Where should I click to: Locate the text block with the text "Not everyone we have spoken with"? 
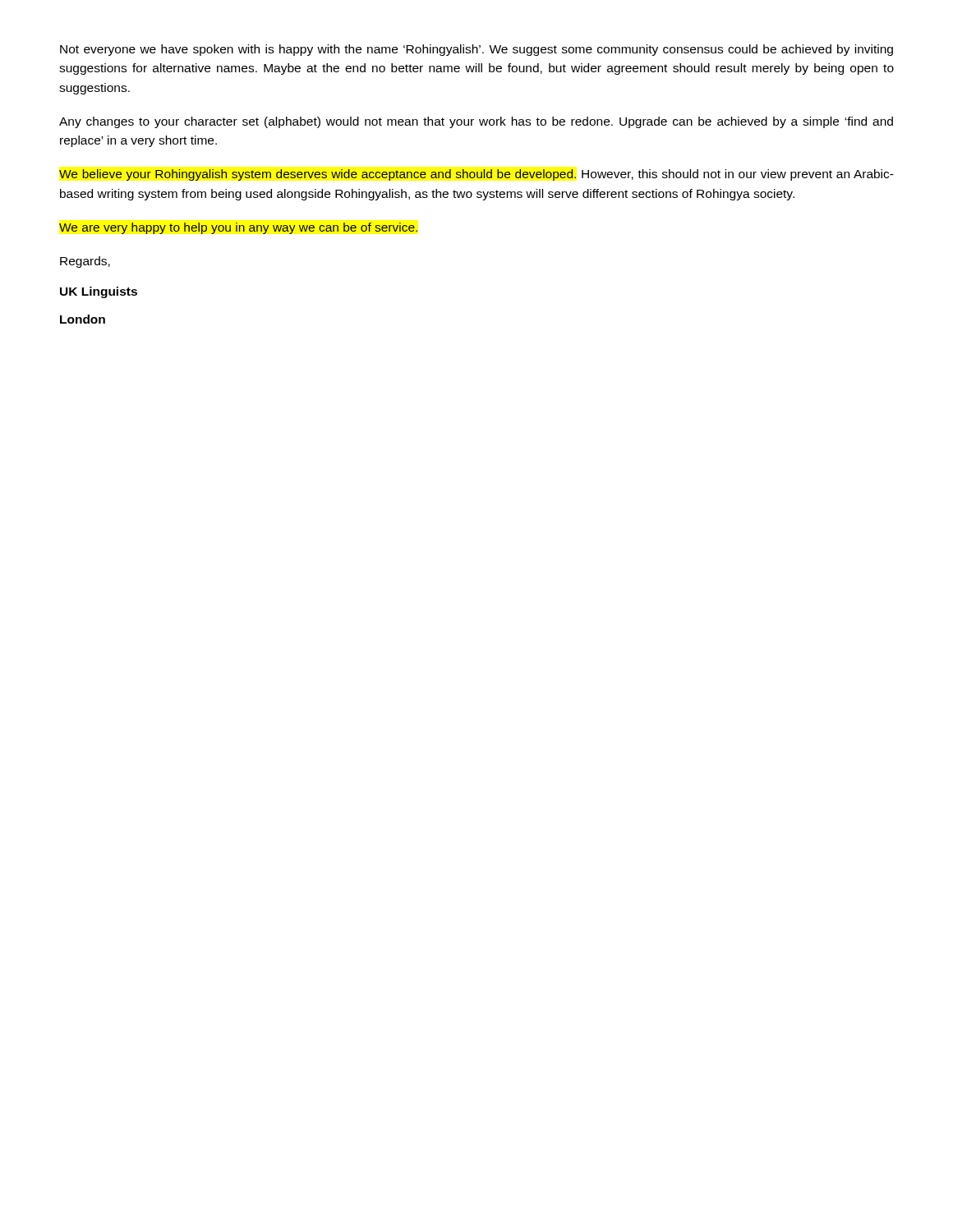click(x=476, y=68)
